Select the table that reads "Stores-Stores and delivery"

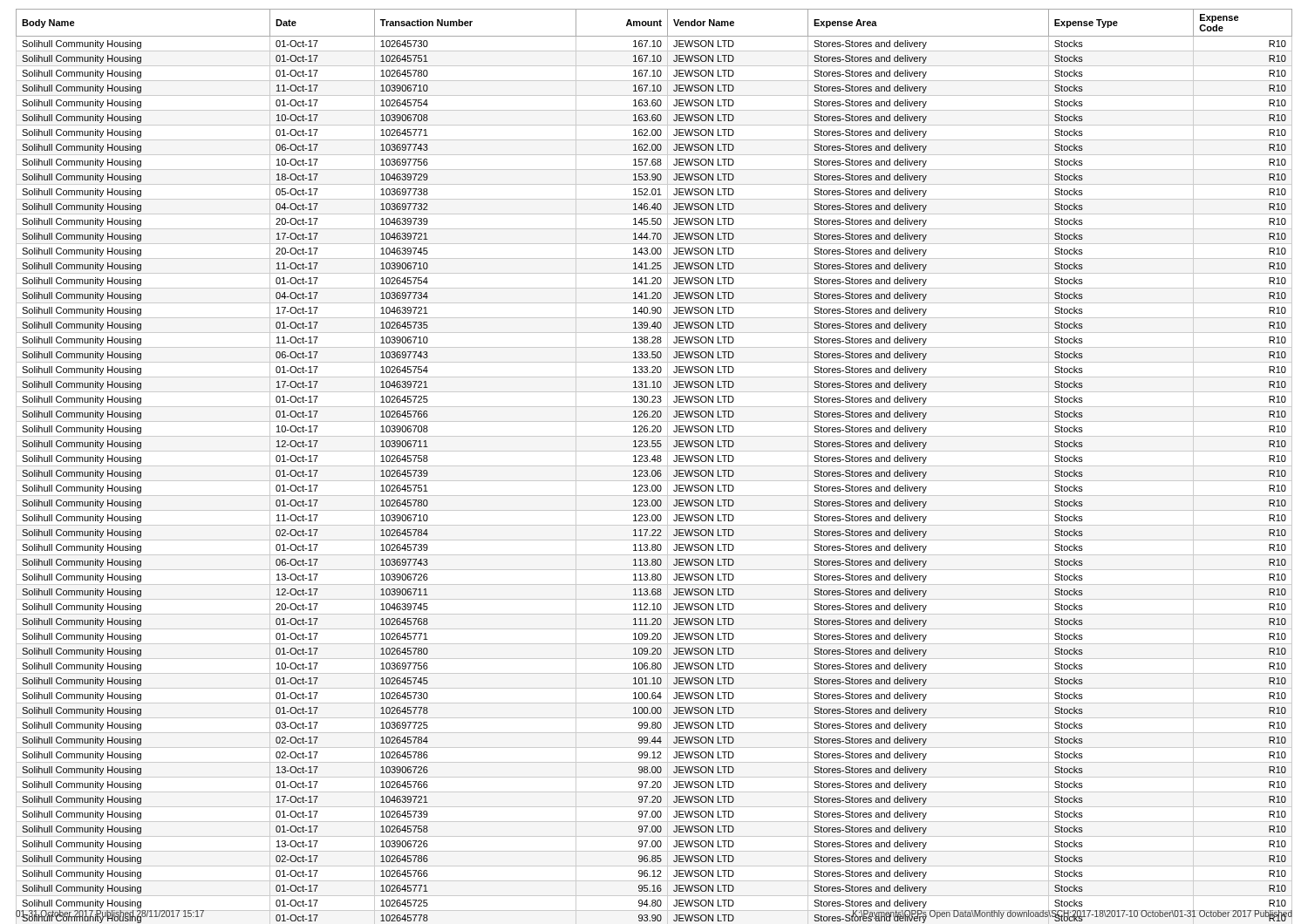pos(654,466)
